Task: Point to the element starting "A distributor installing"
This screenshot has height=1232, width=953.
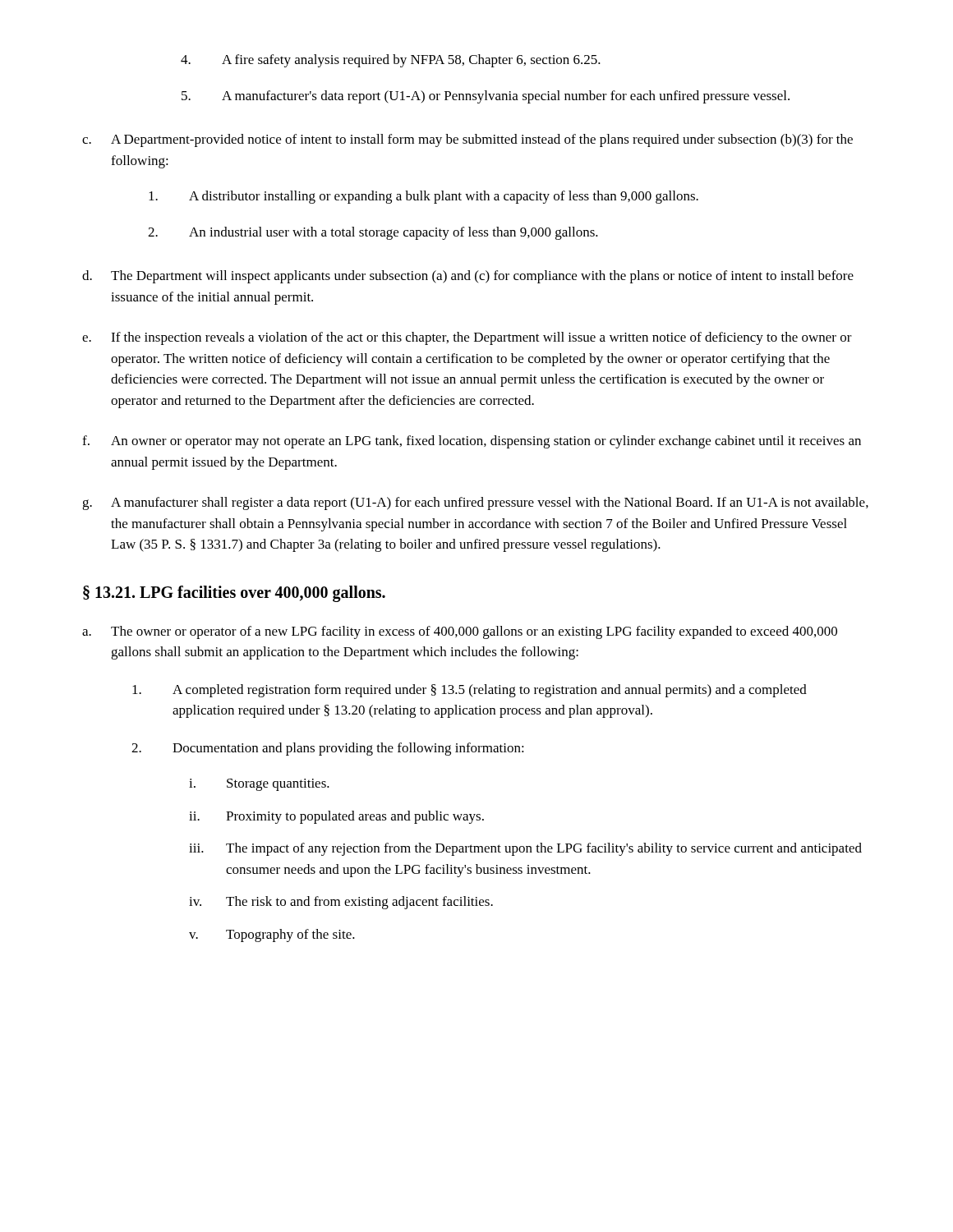Action: (509, 196)
